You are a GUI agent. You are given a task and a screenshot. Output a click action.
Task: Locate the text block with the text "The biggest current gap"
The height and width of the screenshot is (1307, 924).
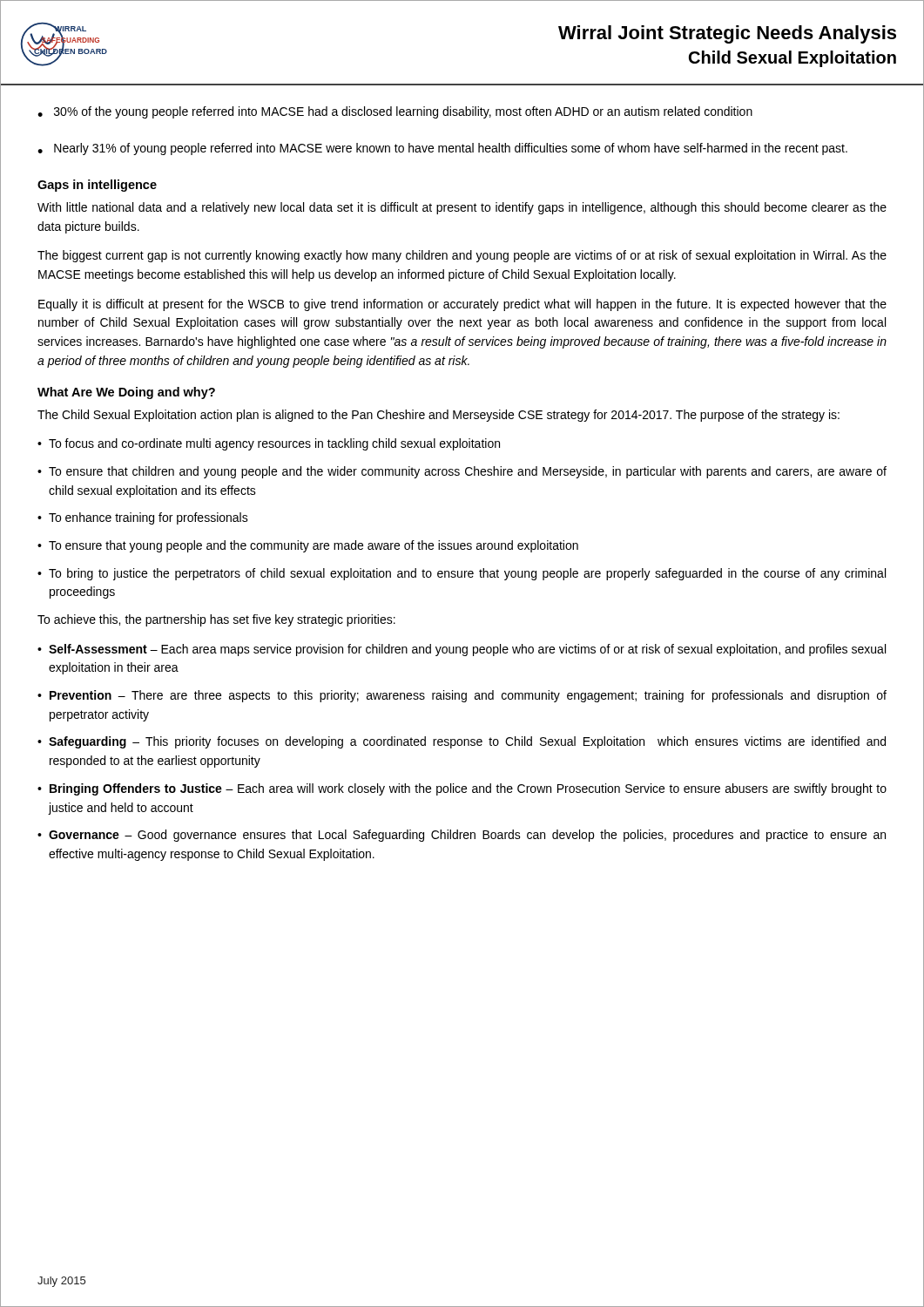tap(462, 265)
